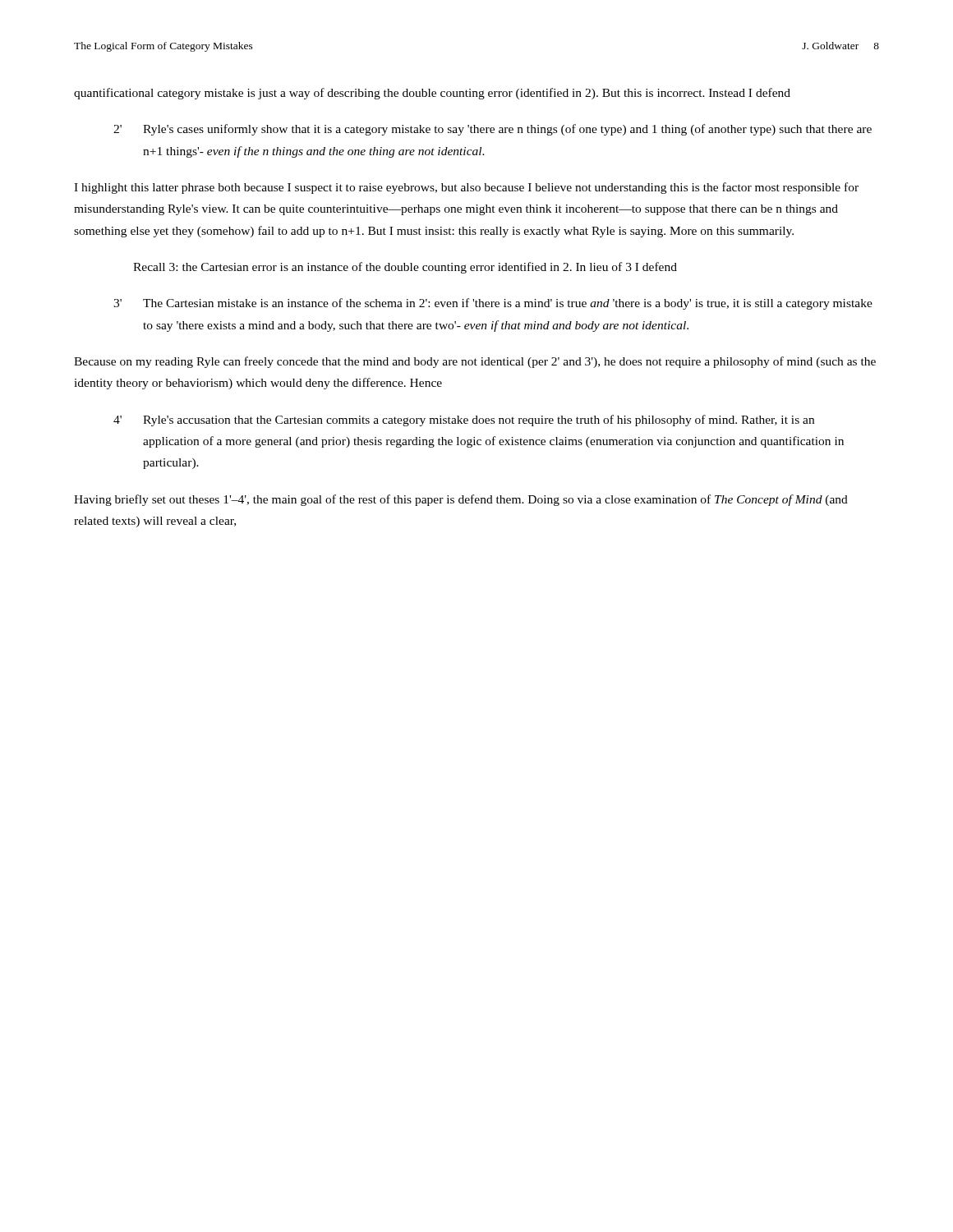
Task: Click on the text block containing "Having briefly set"
Action: (476, 510)
